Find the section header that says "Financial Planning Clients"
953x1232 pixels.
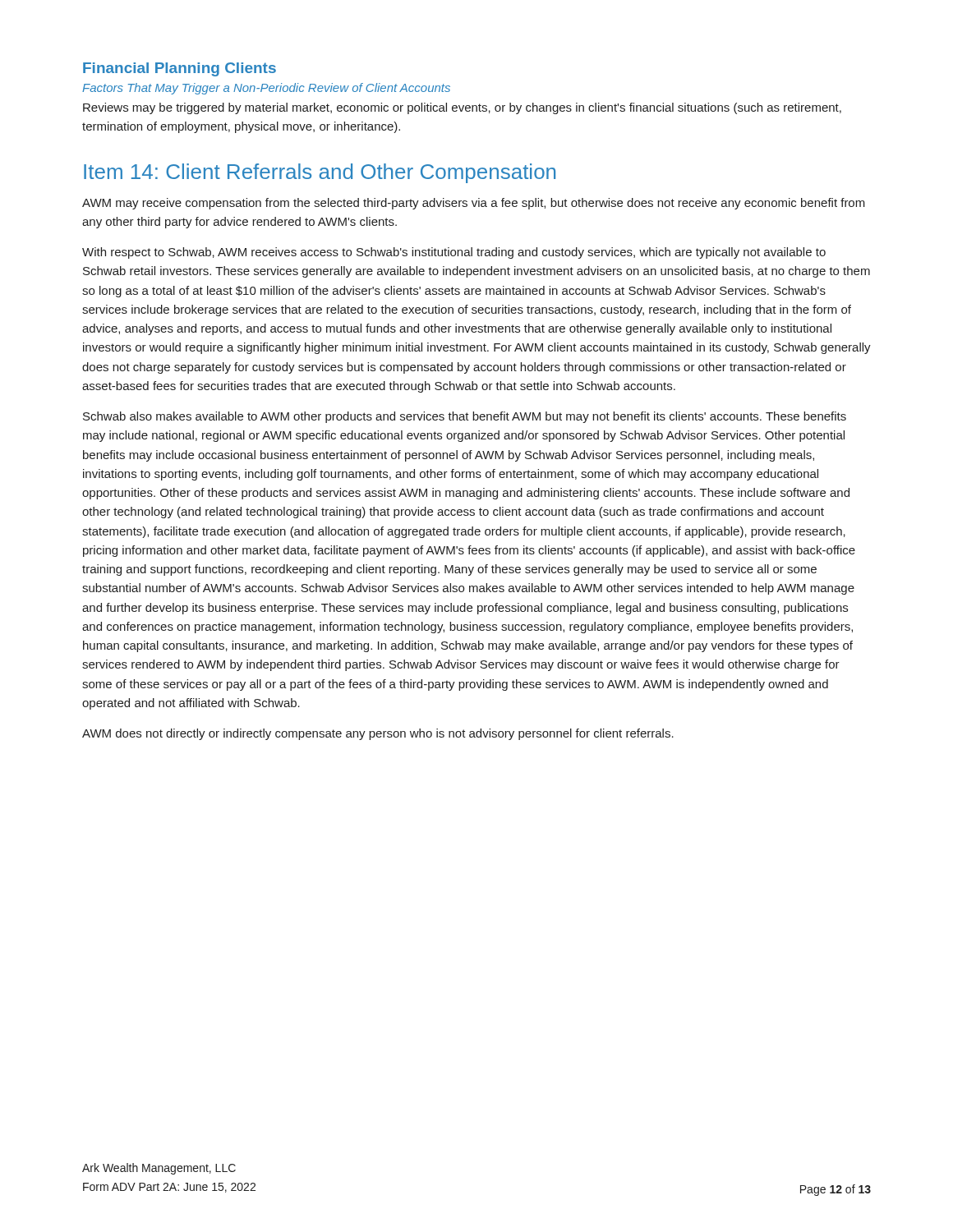[x=179, y=68]
